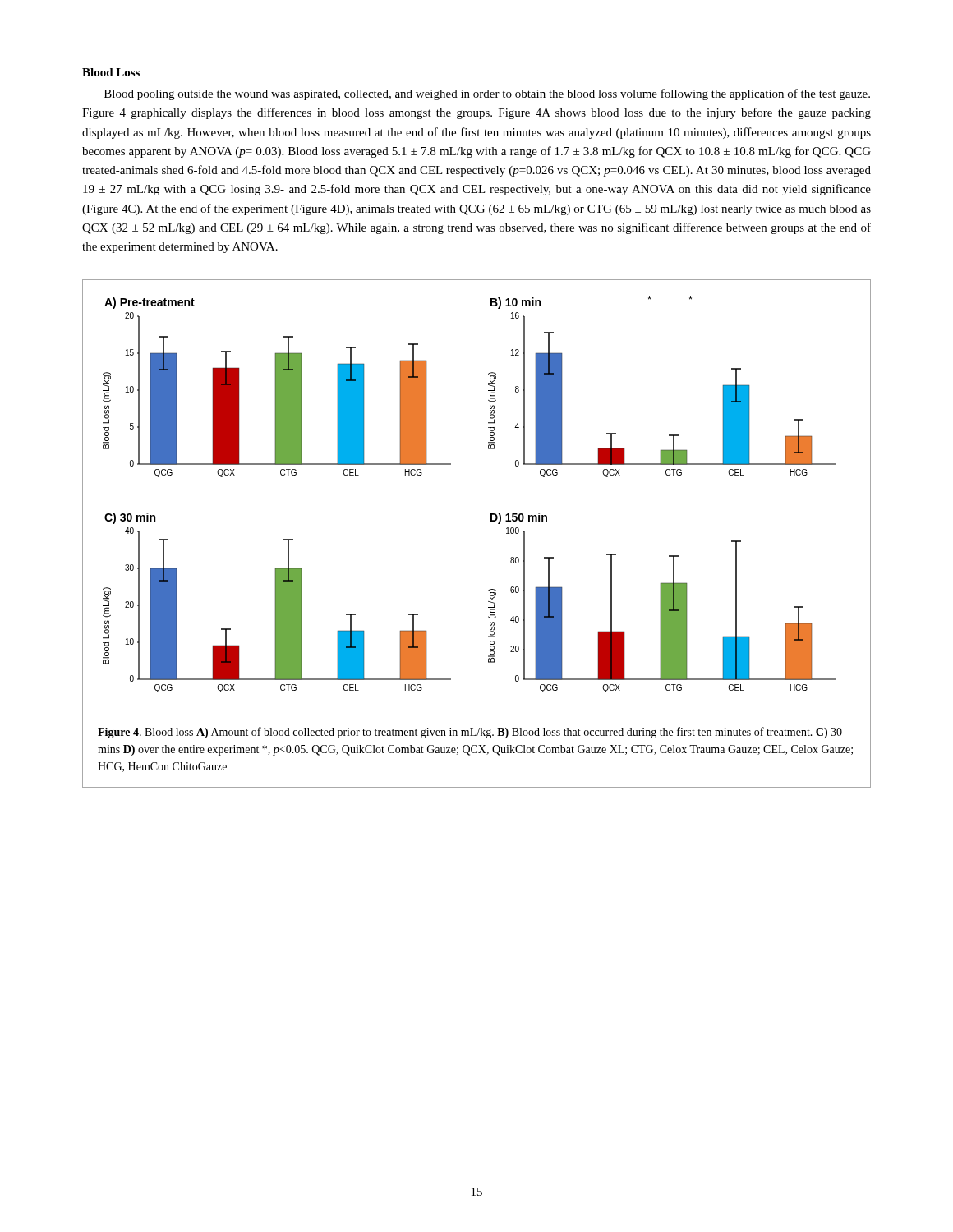Find the caption on this page that starts "Figure 4. Blood loss"
The width and height of the screenshot is (953, 1232).
tap(476, 750)
